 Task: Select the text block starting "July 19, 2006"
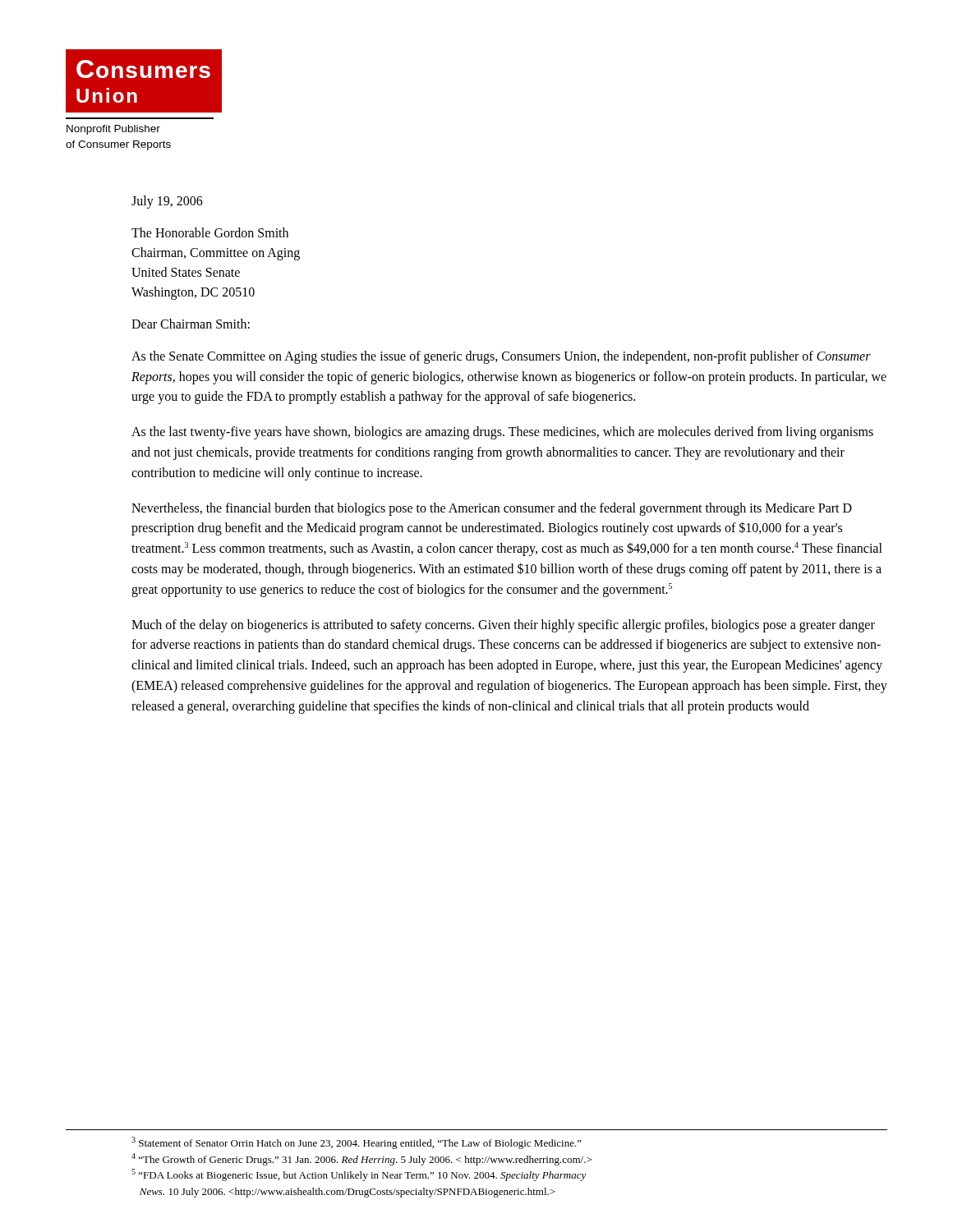tap(167, 201)
